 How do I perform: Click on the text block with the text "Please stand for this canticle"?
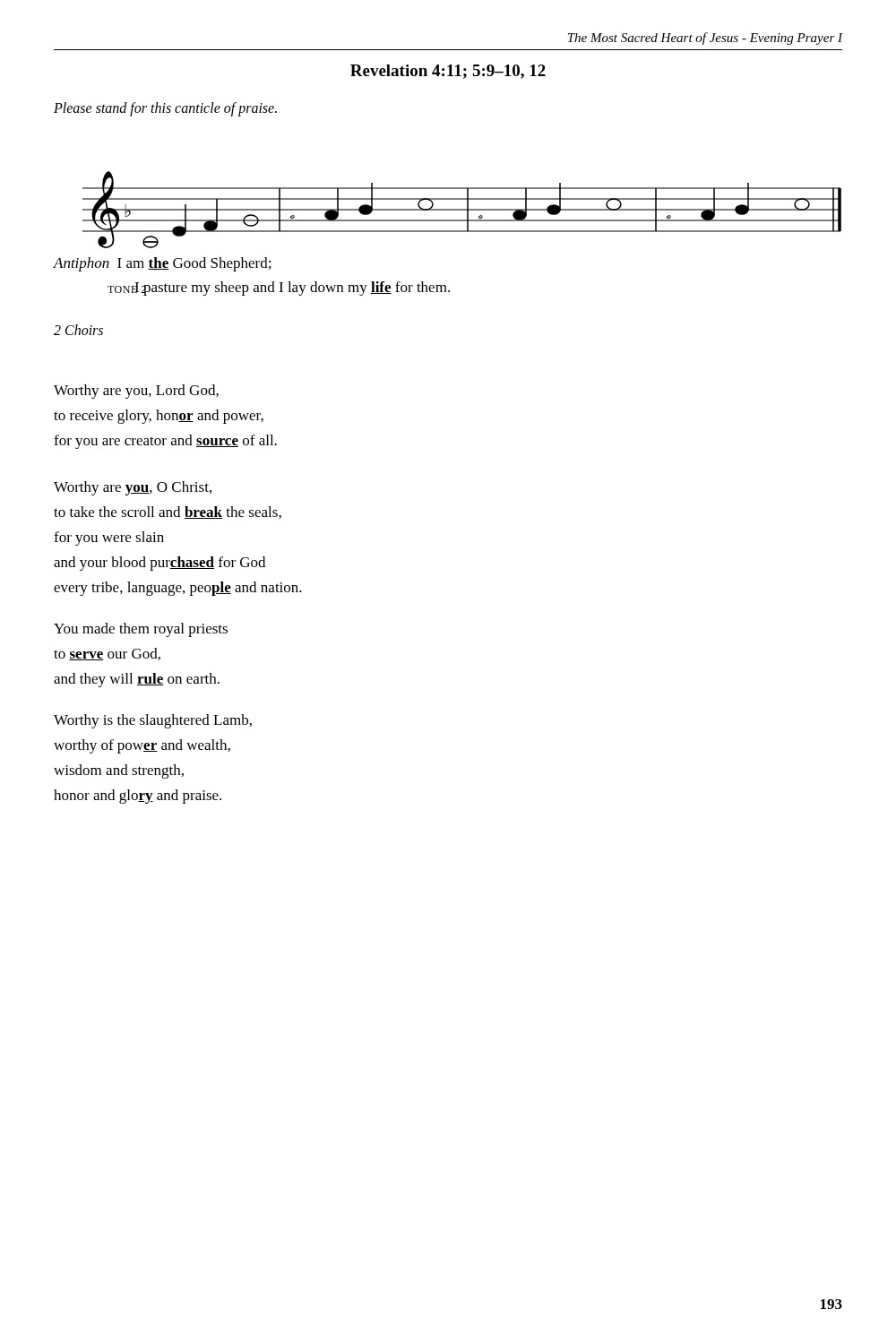[166, 108]
